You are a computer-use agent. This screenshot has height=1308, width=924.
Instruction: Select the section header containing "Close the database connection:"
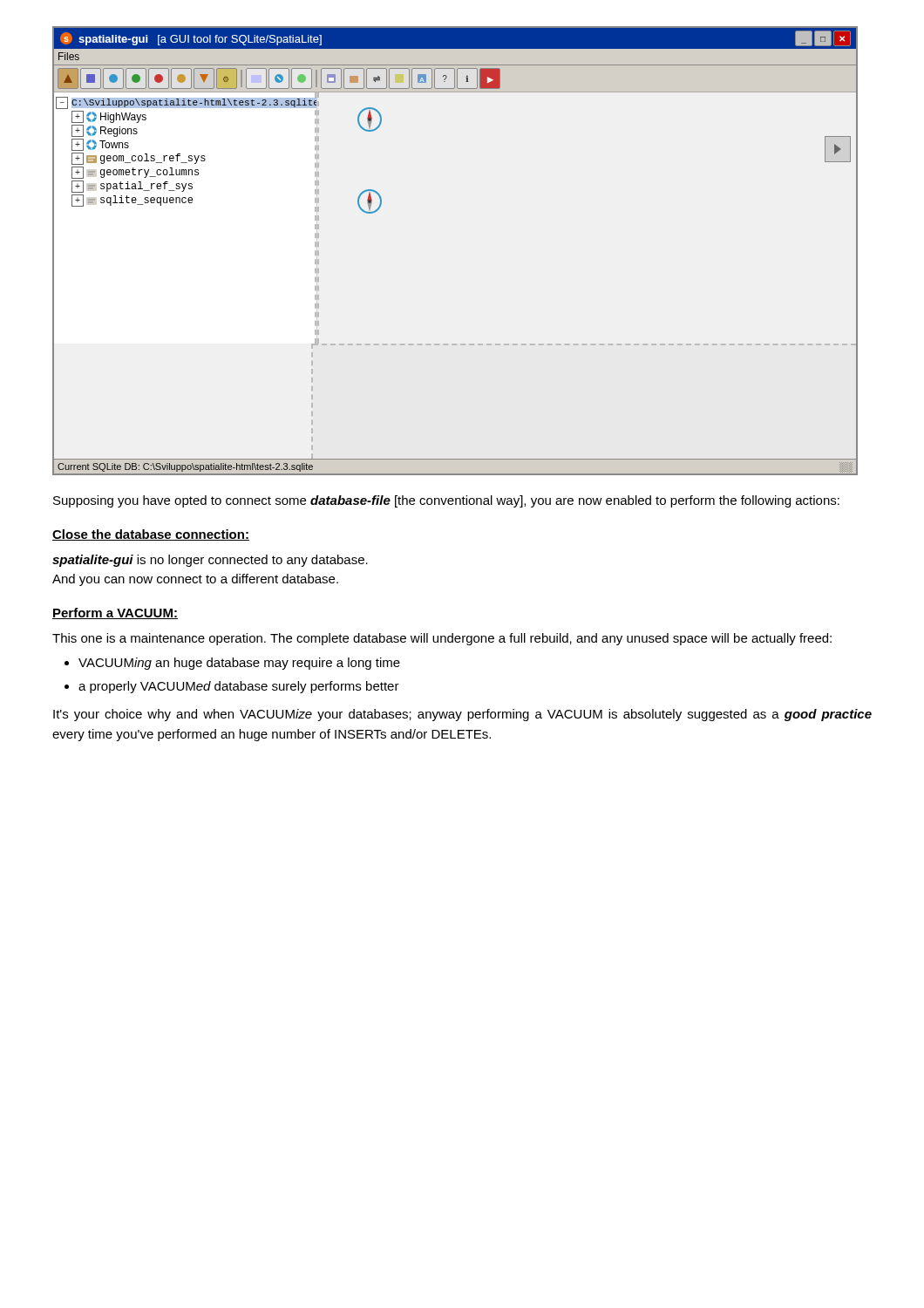151,534
